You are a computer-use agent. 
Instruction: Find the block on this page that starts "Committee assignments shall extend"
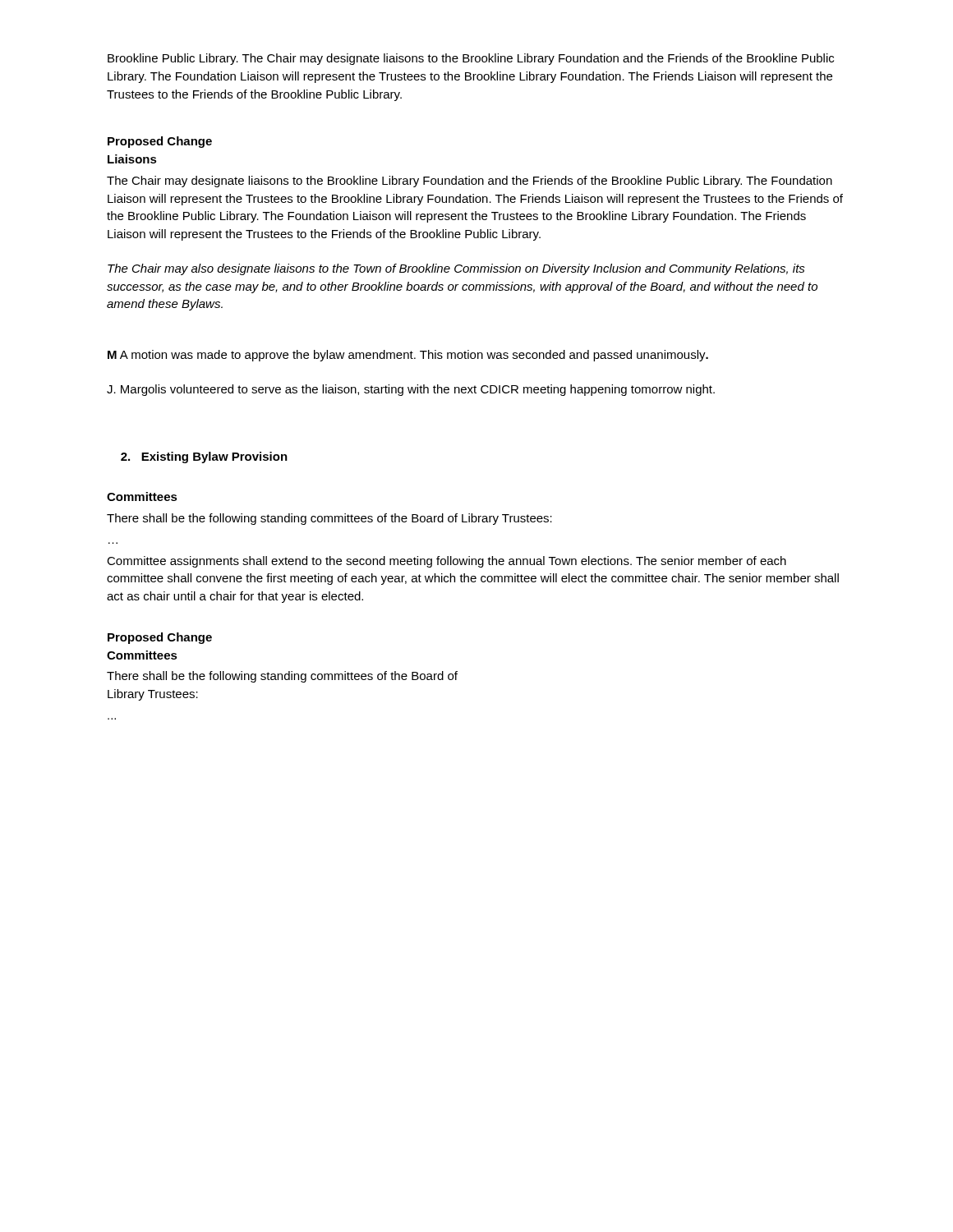pos(473,578)
